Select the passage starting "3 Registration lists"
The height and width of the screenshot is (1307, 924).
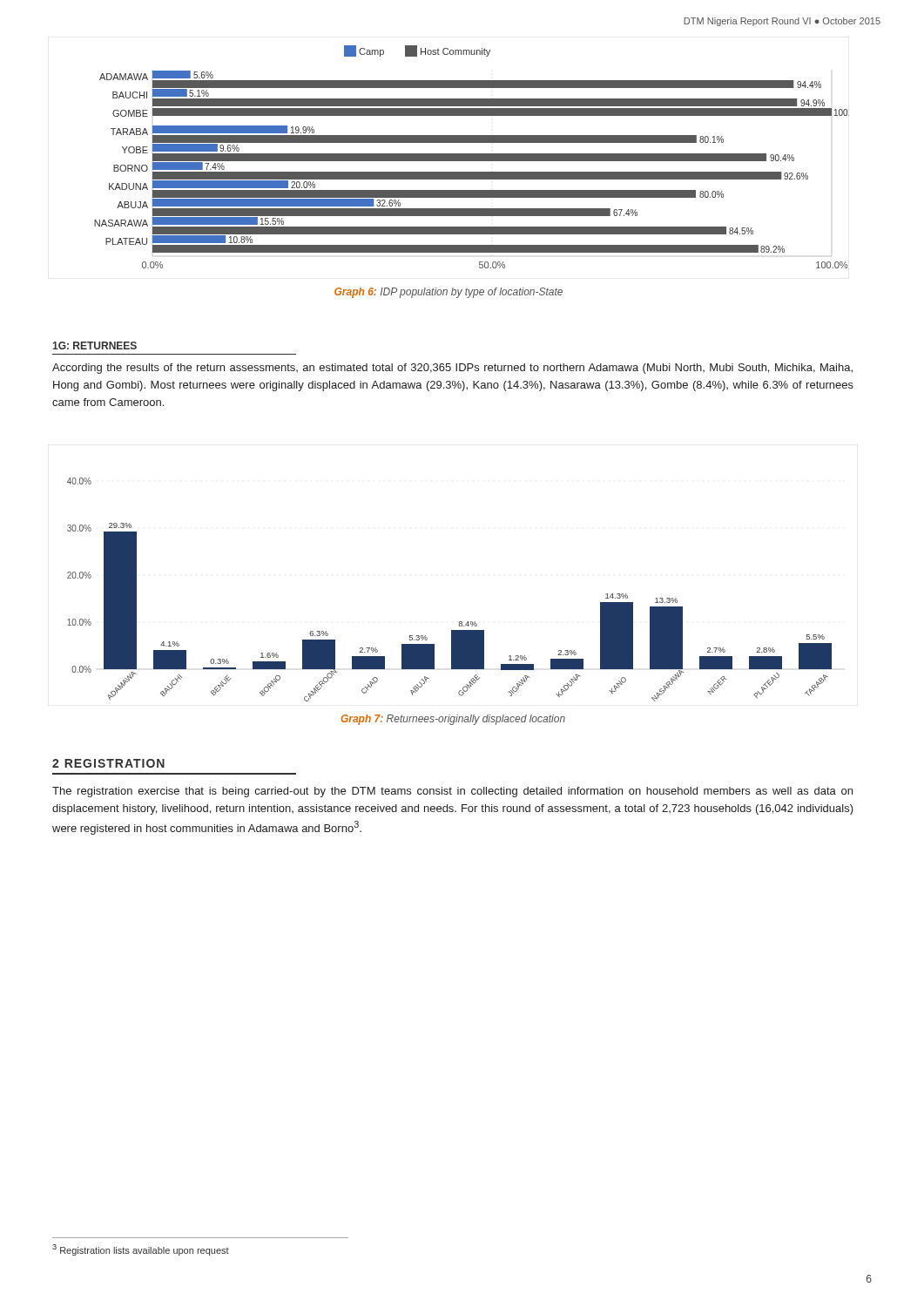(x=140, y=1249)
